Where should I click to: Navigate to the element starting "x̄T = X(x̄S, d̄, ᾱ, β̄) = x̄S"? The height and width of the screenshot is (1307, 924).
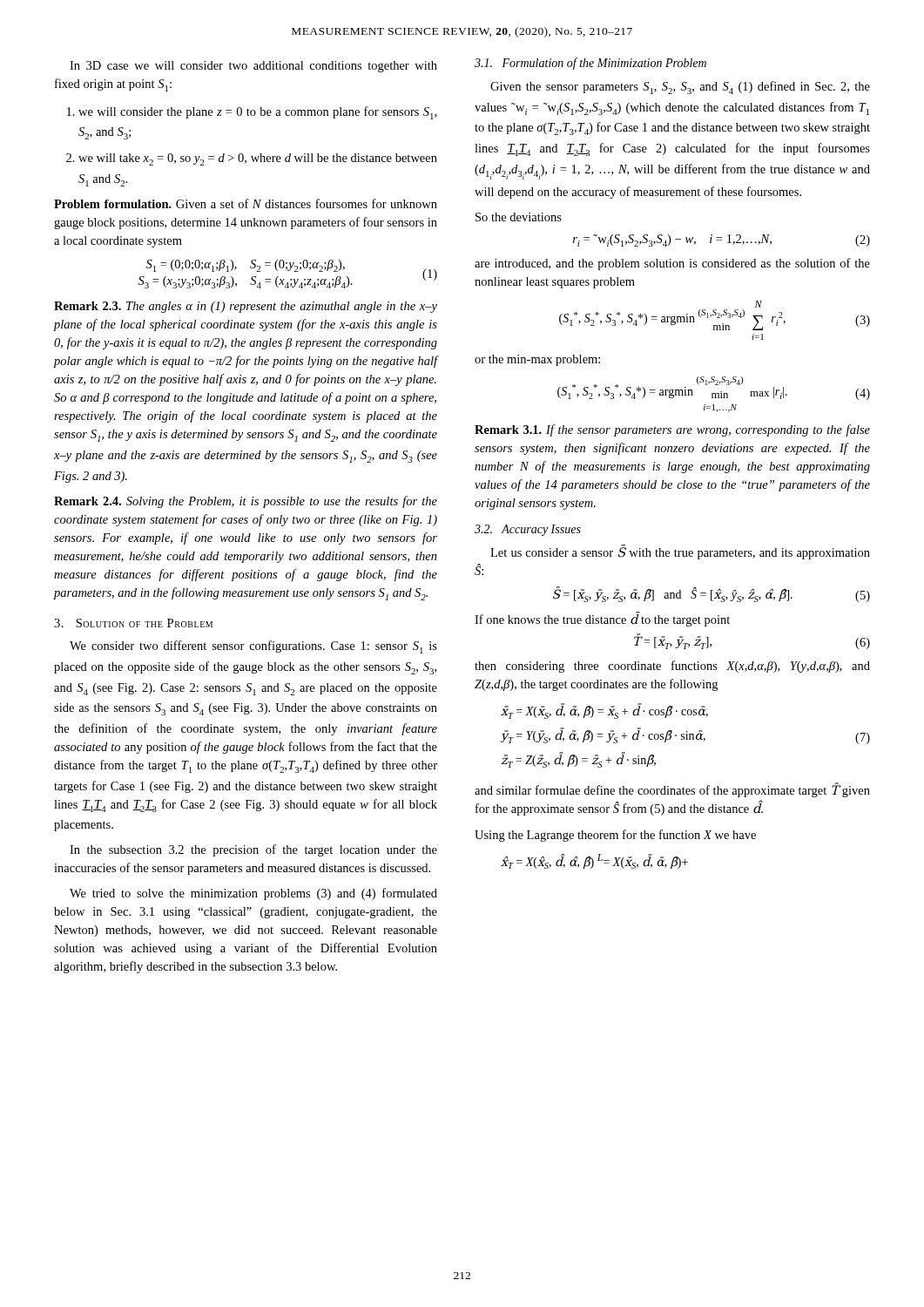[672, 737]
